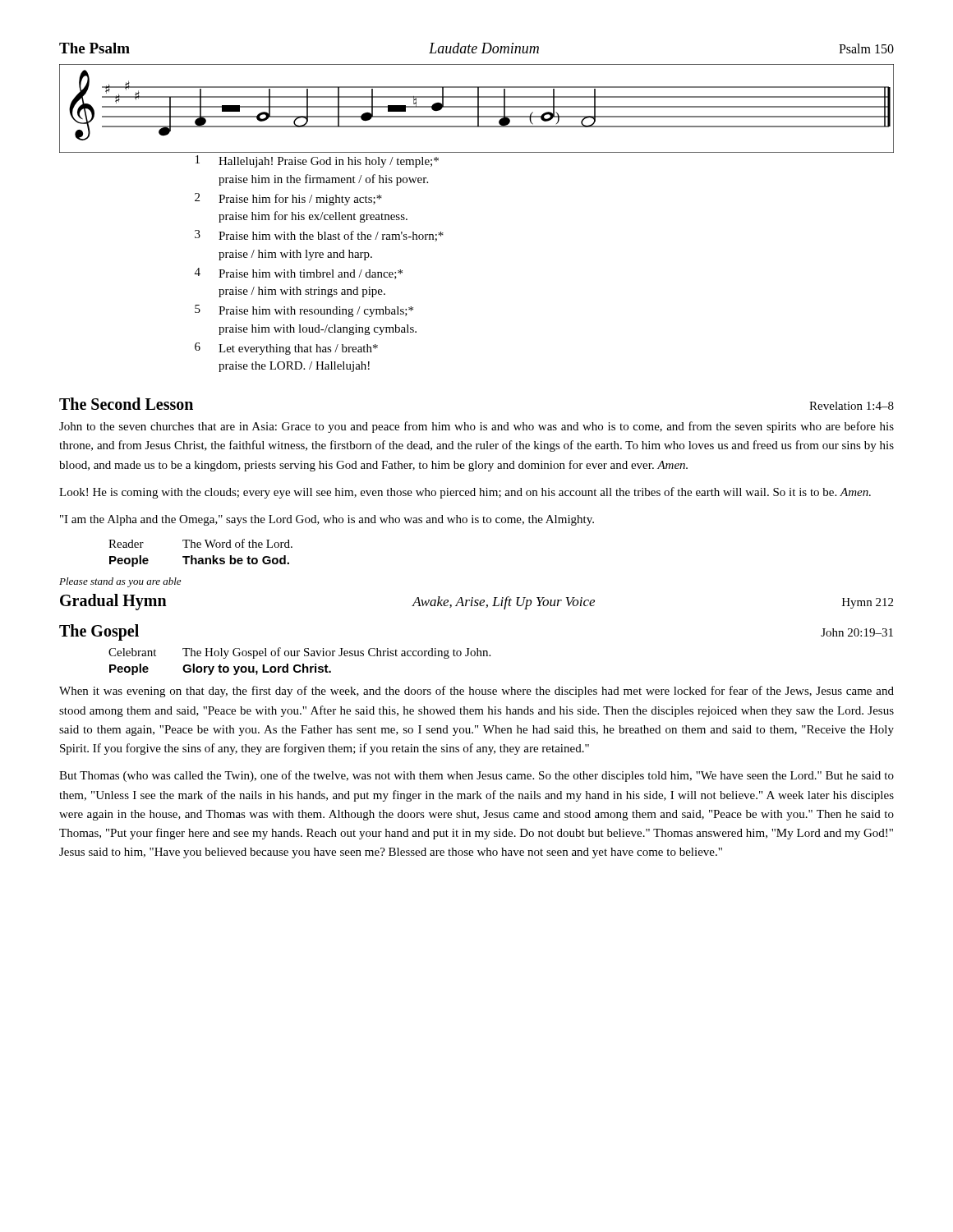
Task: Select the block starting "Look! He is coming"
Action: click(465, 492)
